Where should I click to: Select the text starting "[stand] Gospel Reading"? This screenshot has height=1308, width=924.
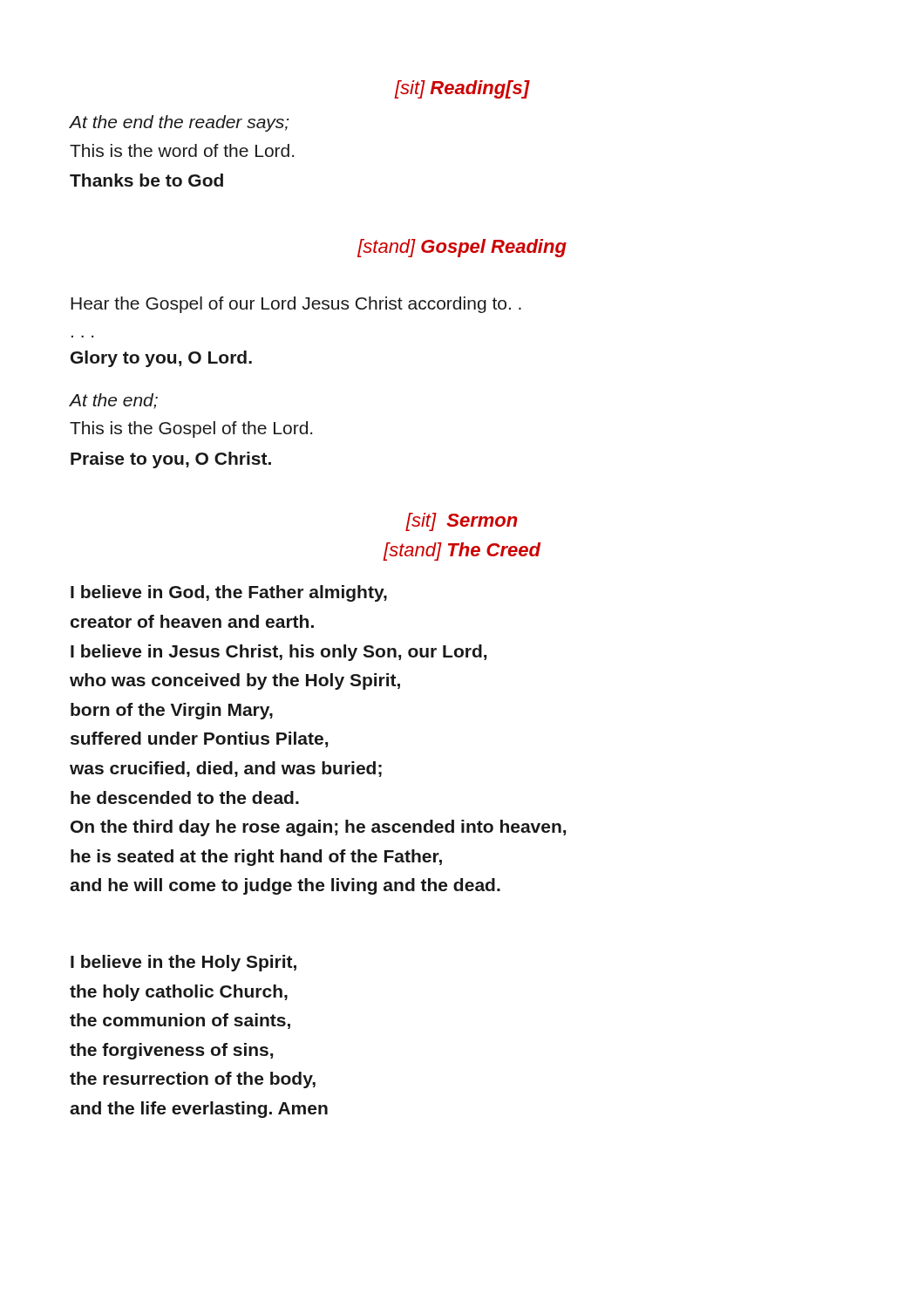[462, 246]
